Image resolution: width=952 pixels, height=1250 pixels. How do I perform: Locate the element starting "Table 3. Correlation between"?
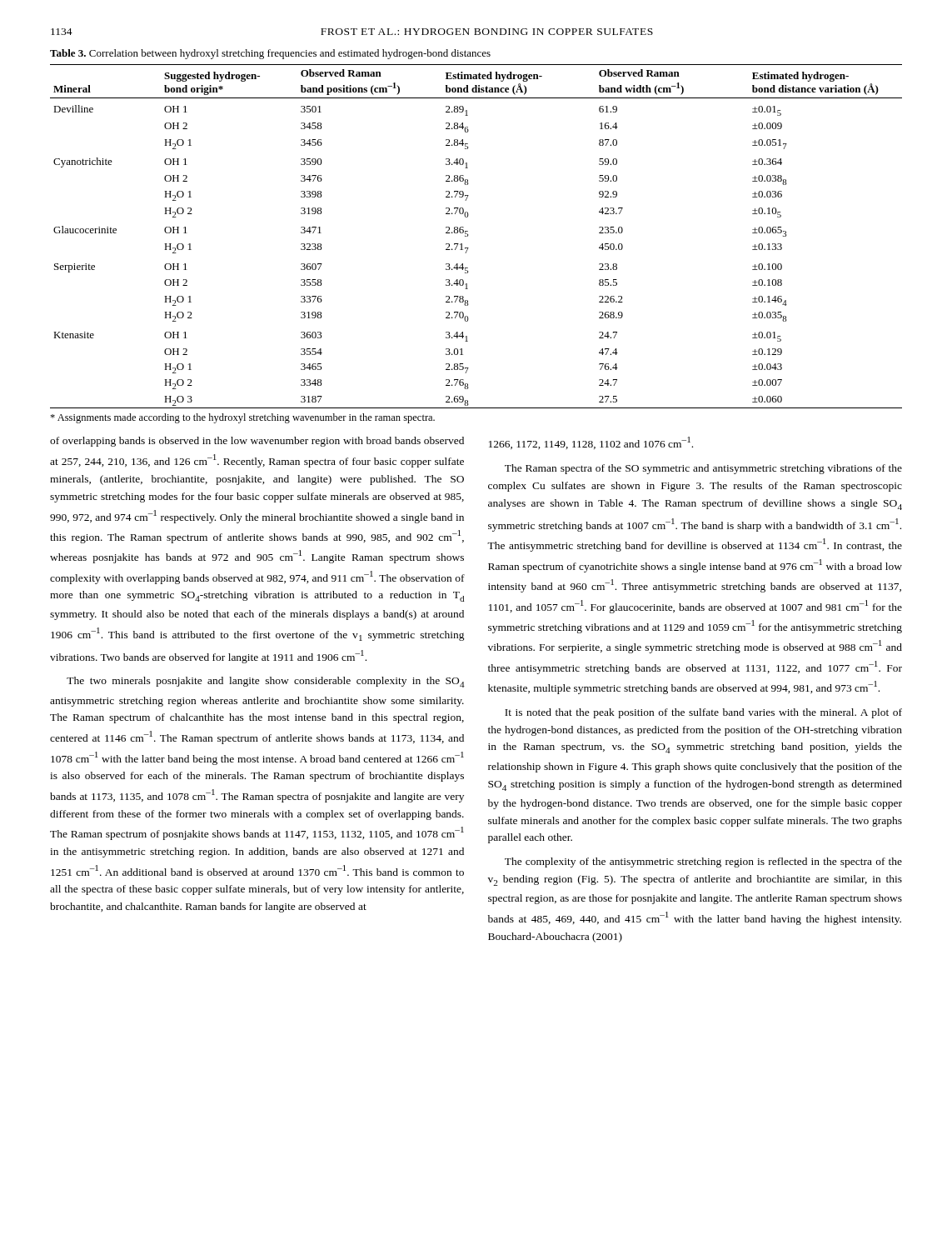point(270,53)
